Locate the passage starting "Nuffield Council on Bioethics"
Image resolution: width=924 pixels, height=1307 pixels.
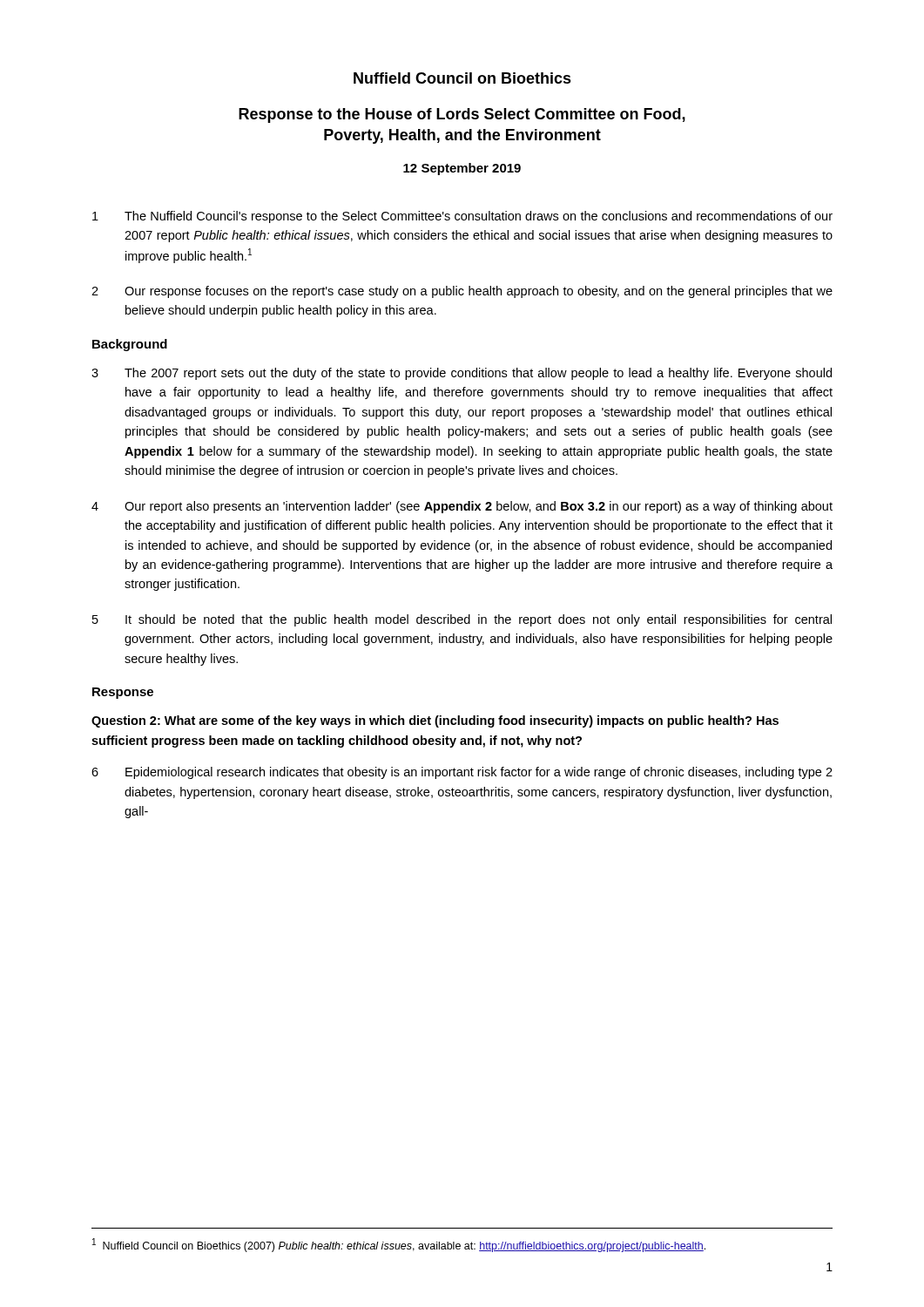coord(462,78)
